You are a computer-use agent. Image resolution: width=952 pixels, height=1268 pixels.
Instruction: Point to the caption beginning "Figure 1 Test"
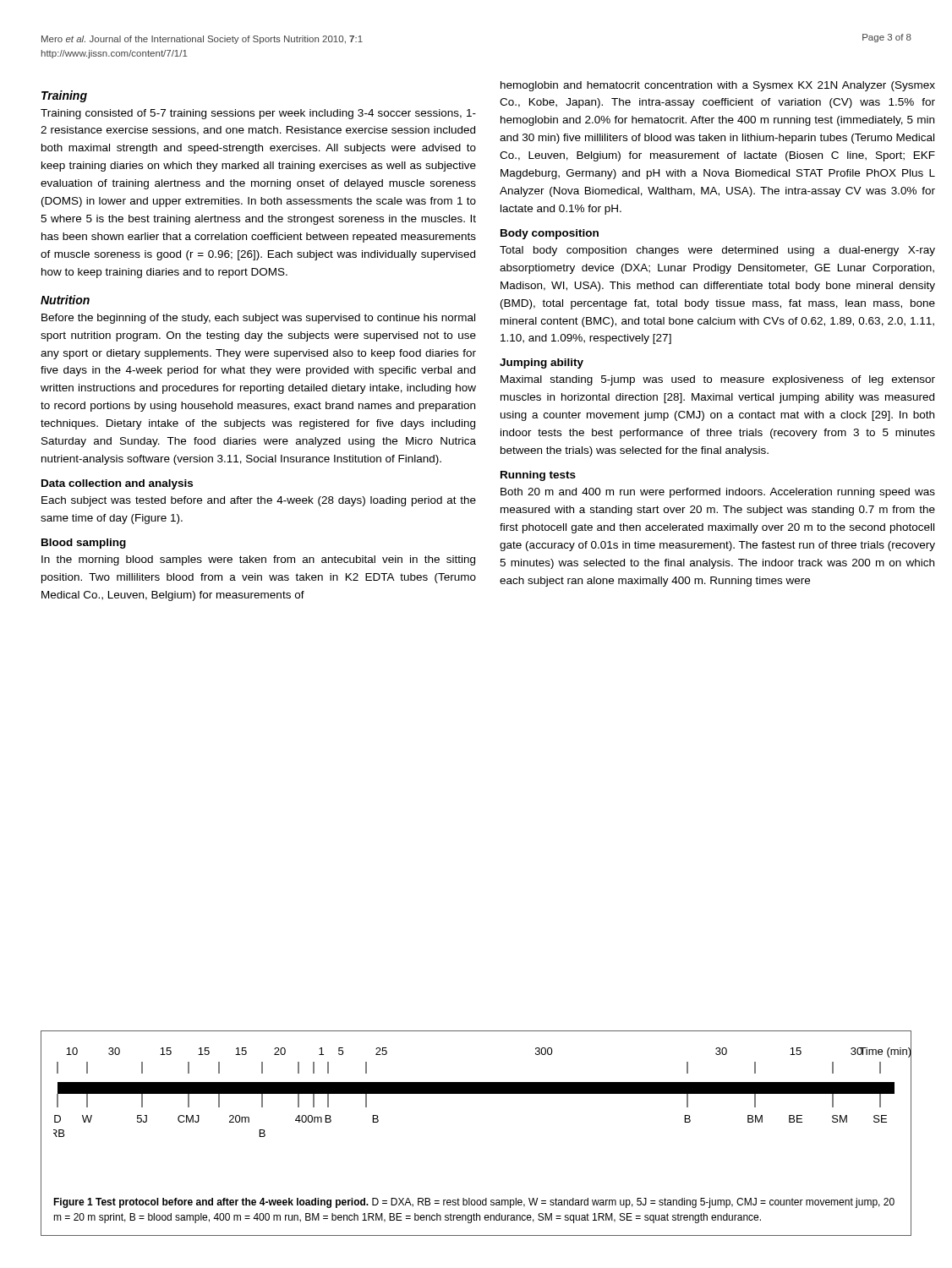click(474, 1210)
